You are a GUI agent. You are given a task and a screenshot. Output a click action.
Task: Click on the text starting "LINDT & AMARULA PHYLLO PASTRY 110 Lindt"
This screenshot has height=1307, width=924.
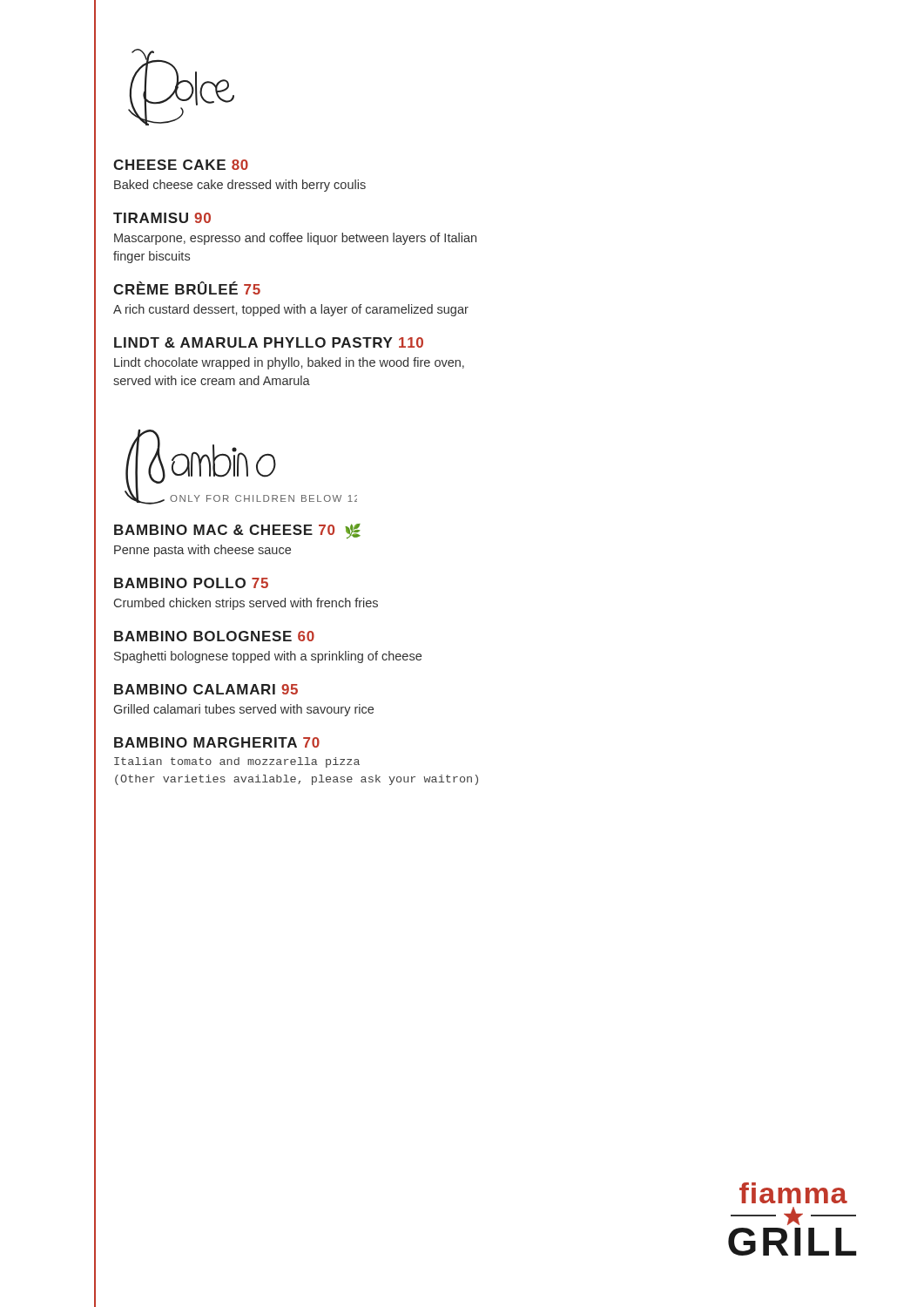(453, 362)
